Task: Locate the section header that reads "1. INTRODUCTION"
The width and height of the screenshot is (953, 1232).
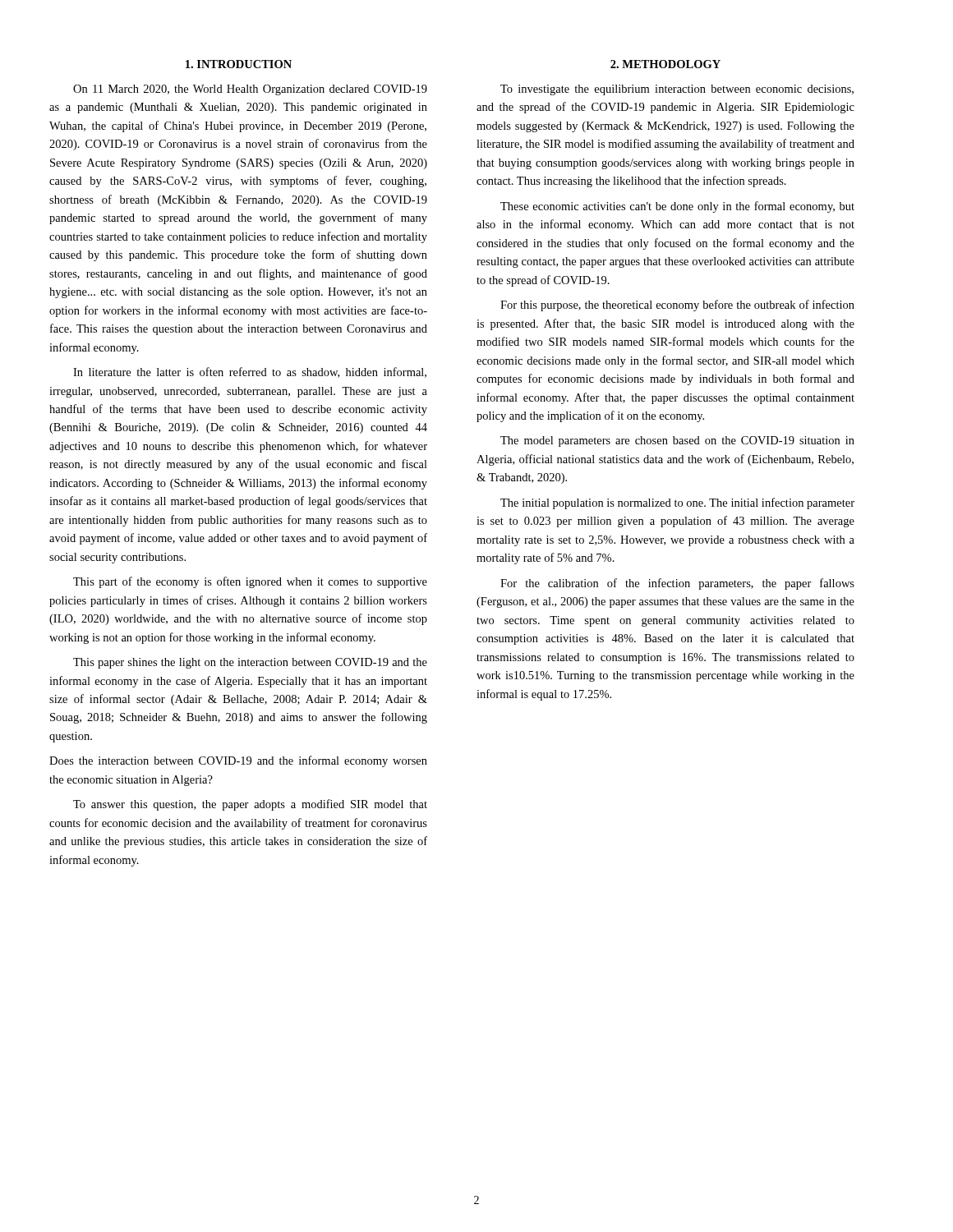Action: [238, 64]
